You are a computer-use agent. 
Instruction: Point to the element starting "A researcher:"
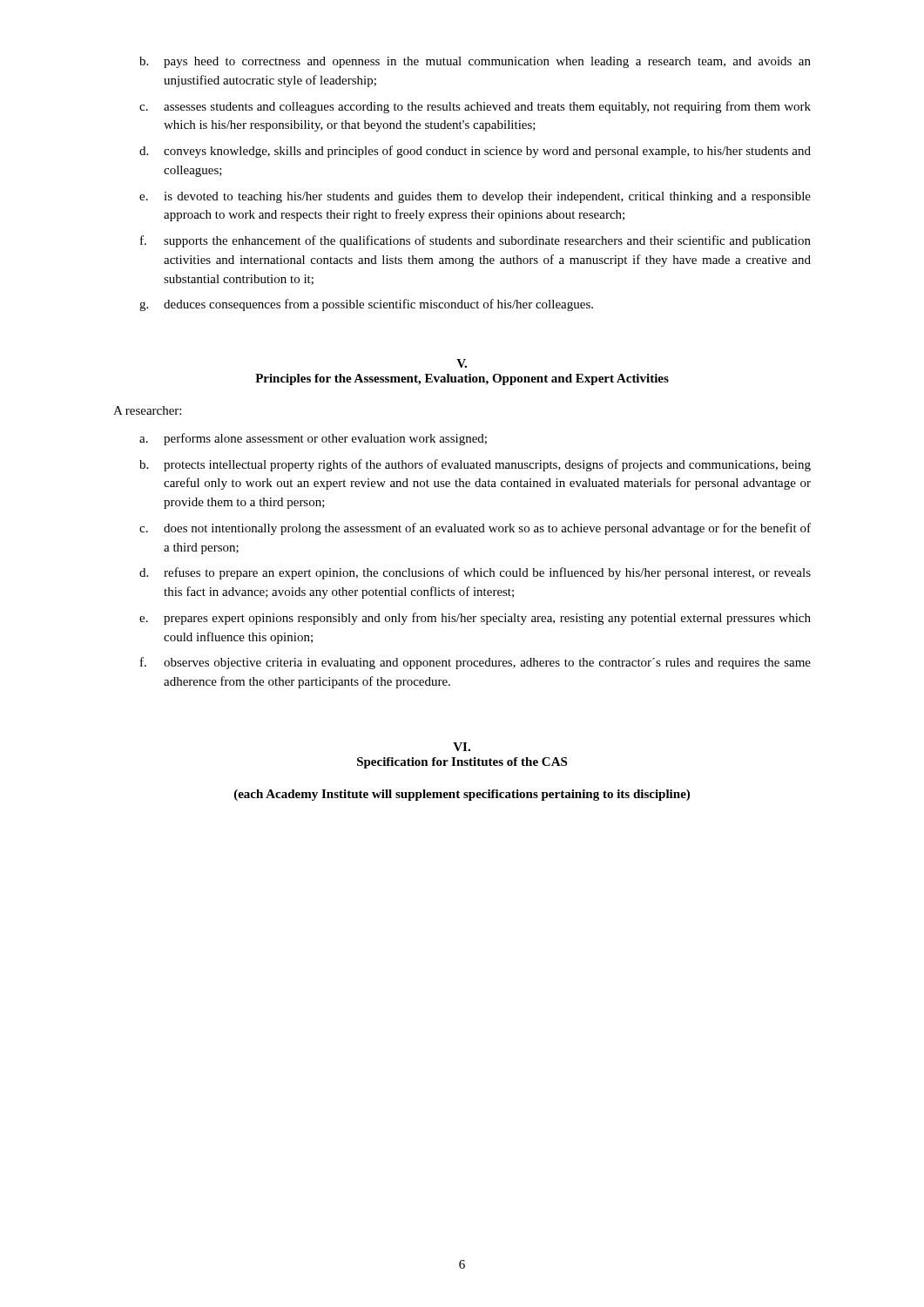pyautogui.click(x=148, y=410)
